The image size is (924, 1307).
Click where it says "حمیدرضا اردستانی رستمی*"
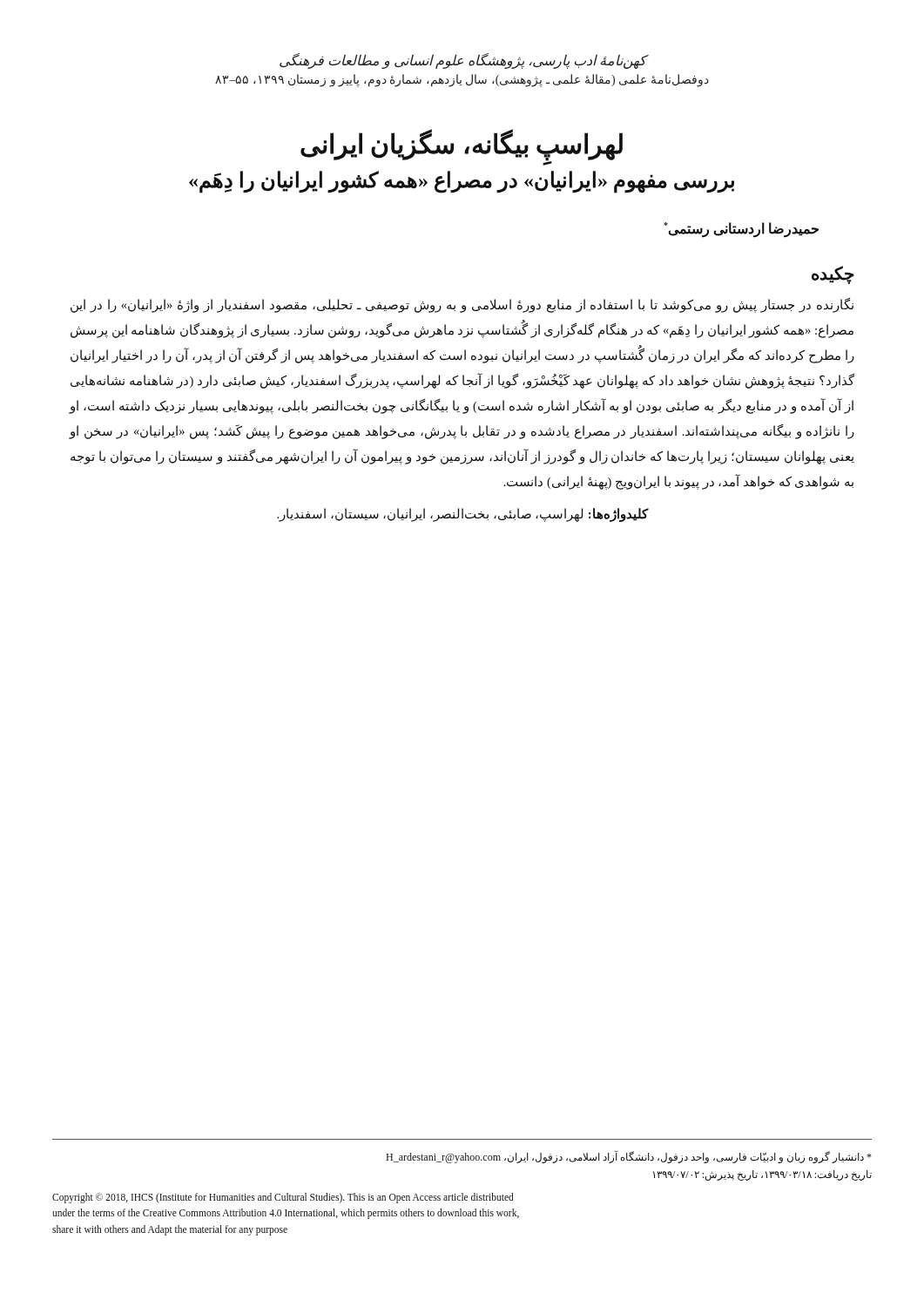tap(742, 228)
